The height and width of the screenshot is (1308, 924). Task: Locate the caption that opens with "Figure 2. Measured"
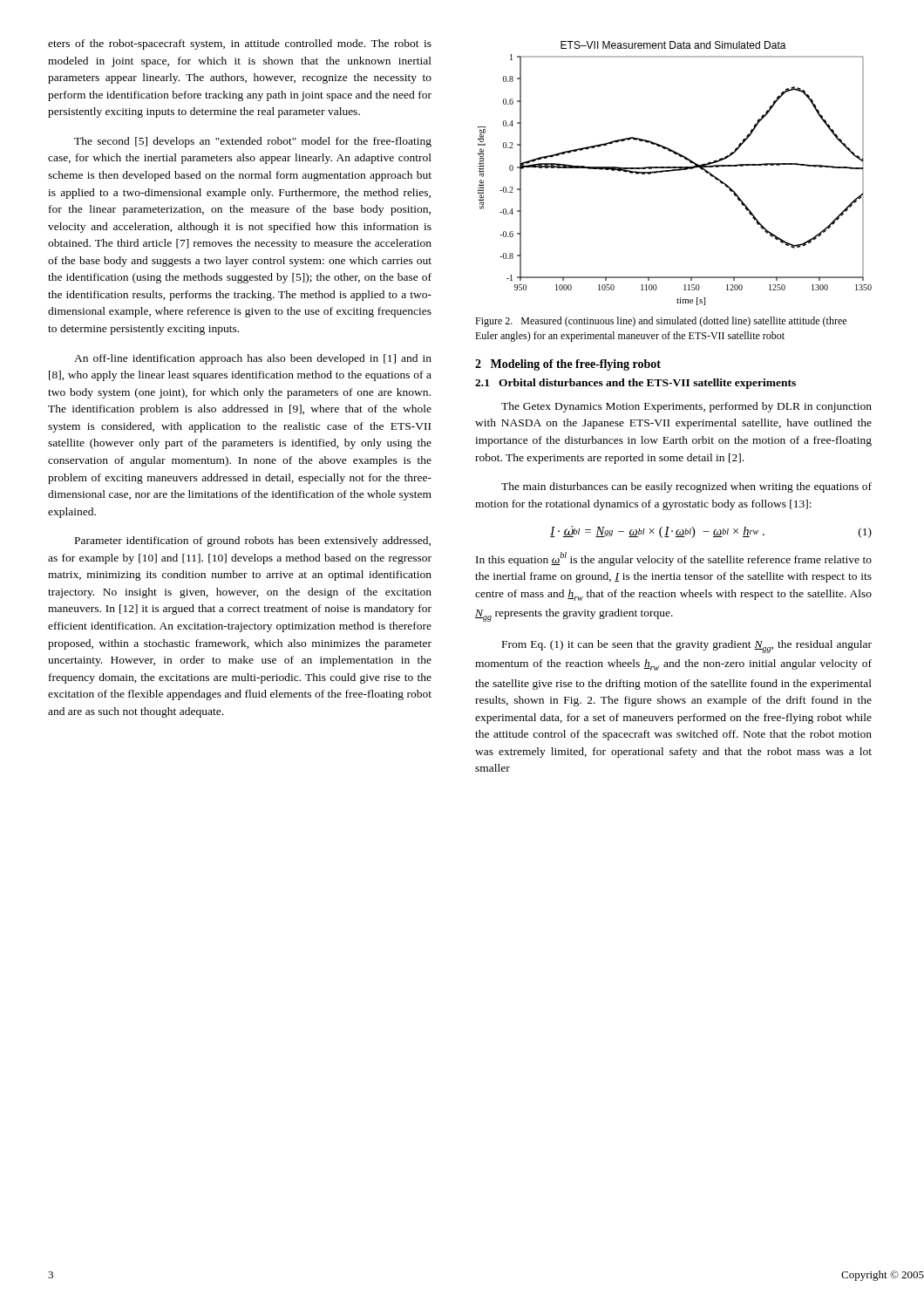click(661, 328)
